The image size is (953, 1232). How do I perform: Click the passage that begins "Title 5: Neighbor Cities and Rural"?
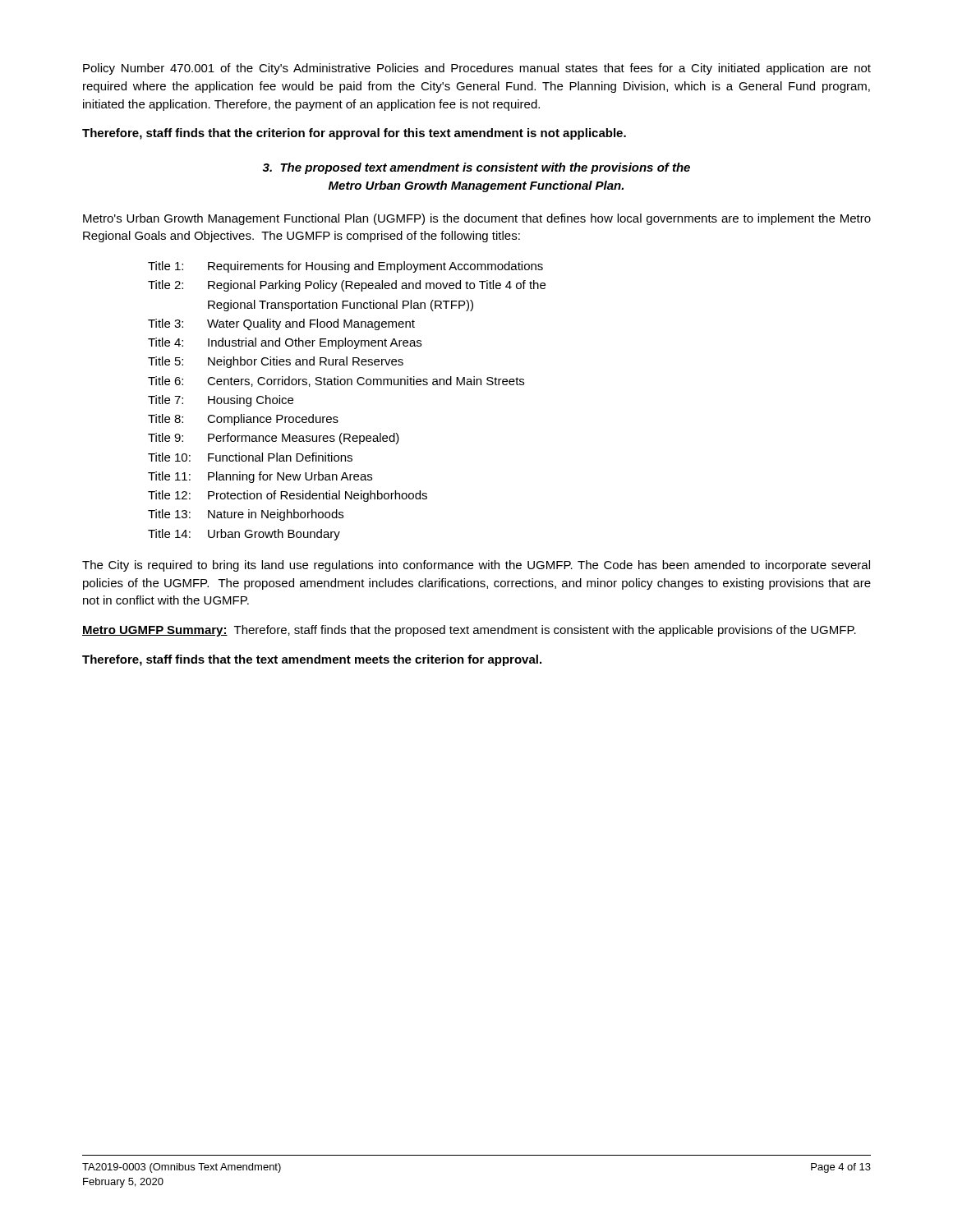point(276,362)
